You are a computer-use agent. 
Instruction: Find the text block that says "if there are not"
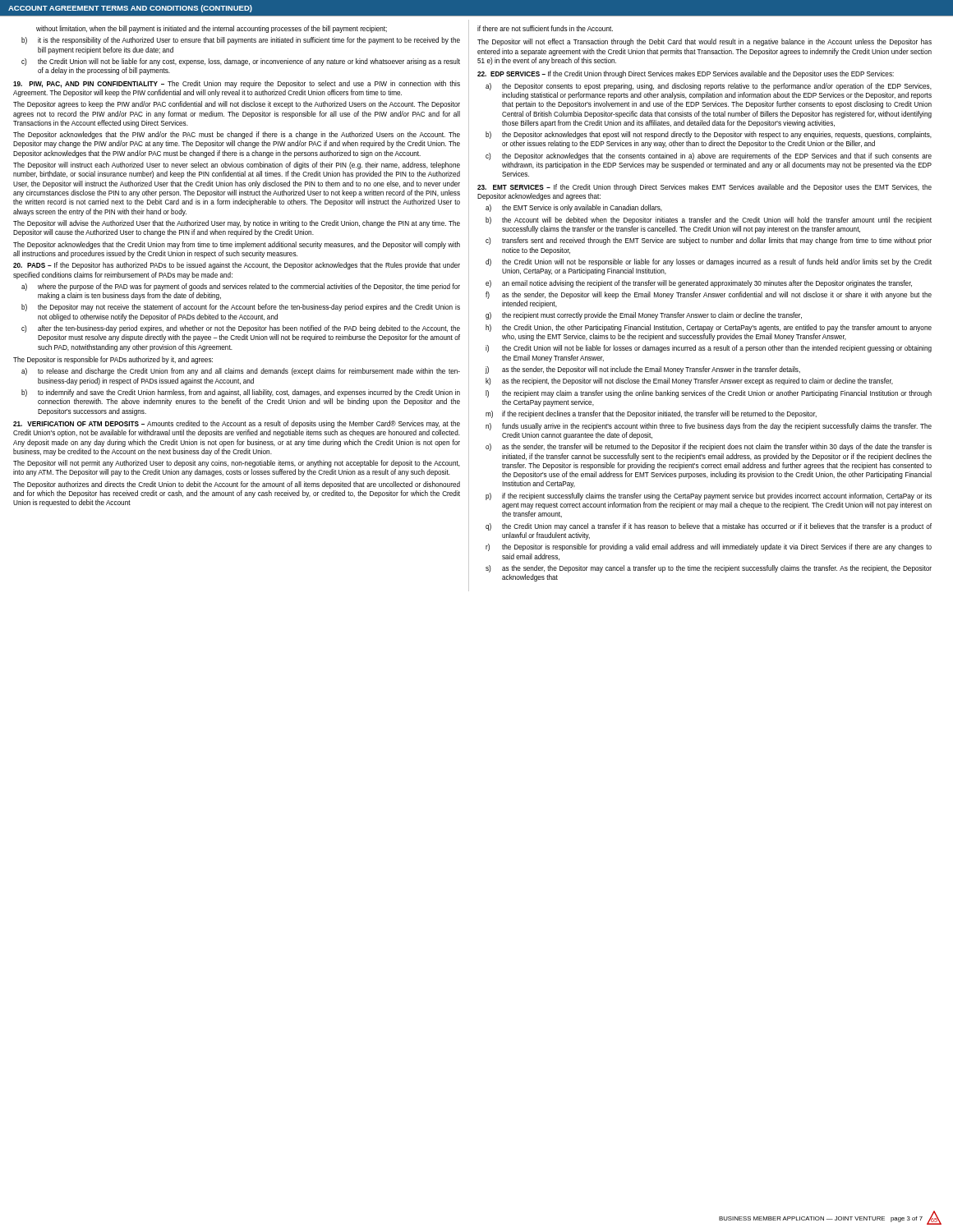coord(545,29)
